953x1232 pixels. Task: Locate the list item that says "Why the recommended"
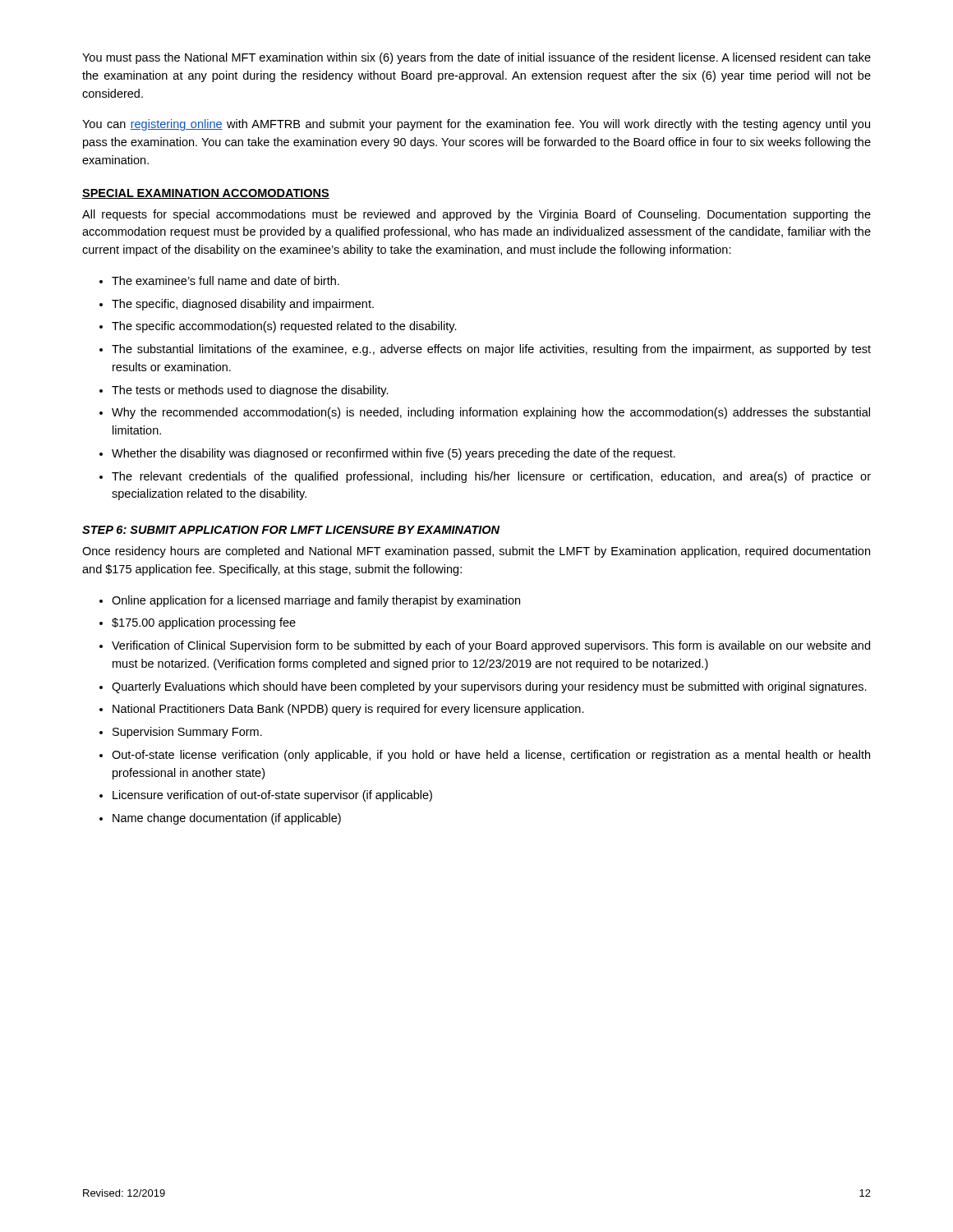pyautogui.click(x=491, y=421)
